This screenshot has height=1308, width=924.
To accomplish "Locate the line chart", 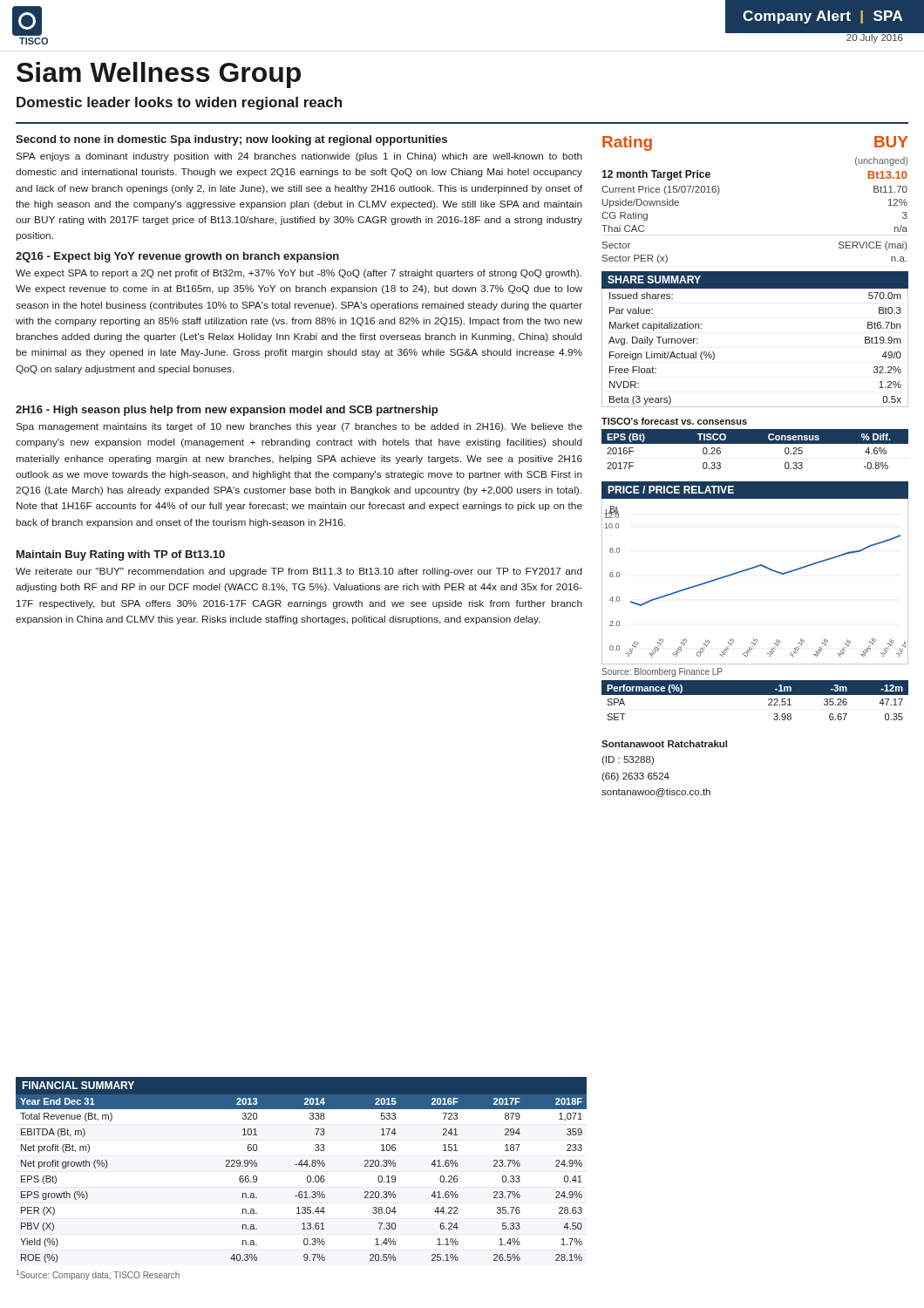I will [755, 582].
